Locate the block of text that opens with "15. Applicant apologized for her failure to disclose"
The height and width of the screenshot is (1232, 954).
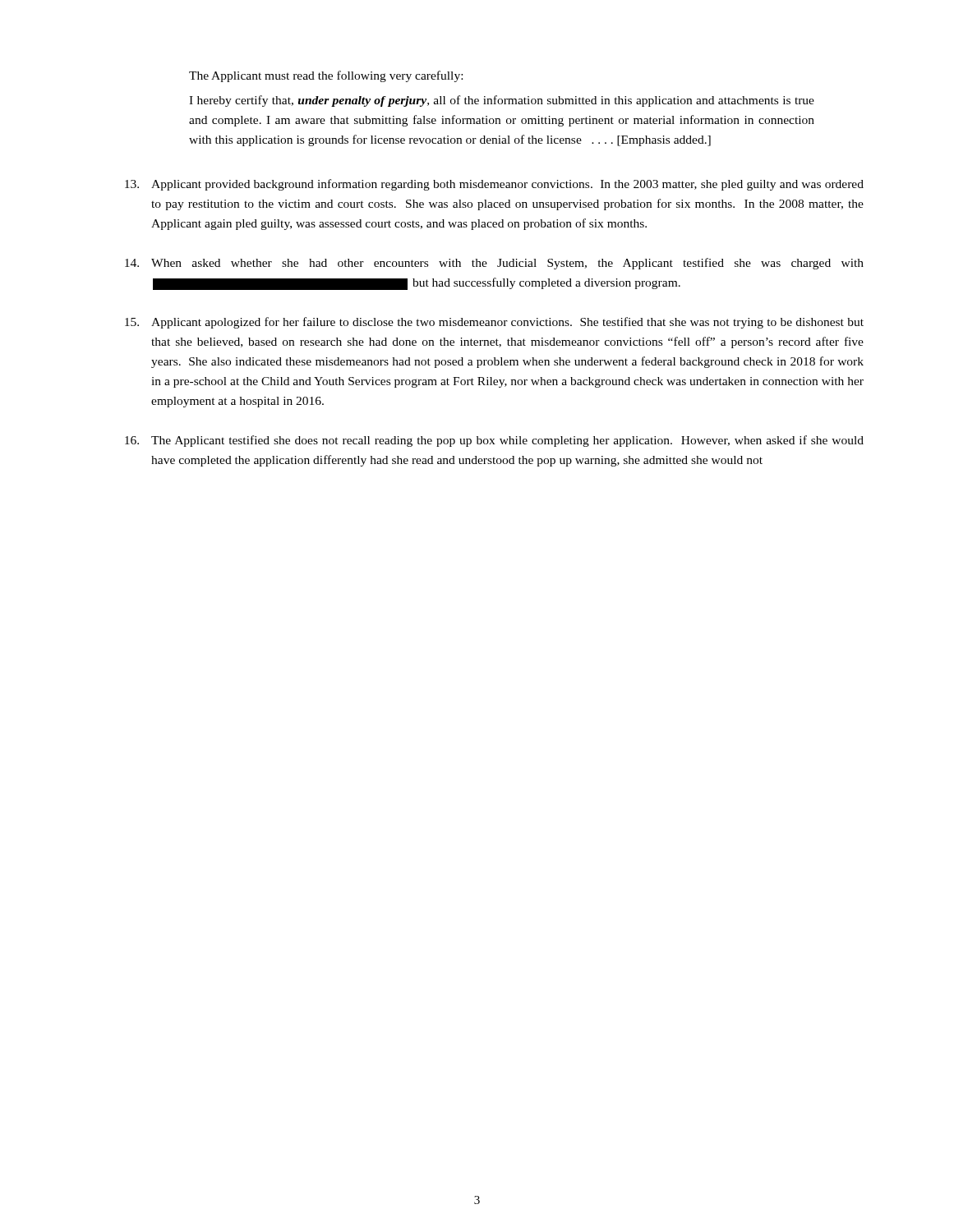[477, 362]
